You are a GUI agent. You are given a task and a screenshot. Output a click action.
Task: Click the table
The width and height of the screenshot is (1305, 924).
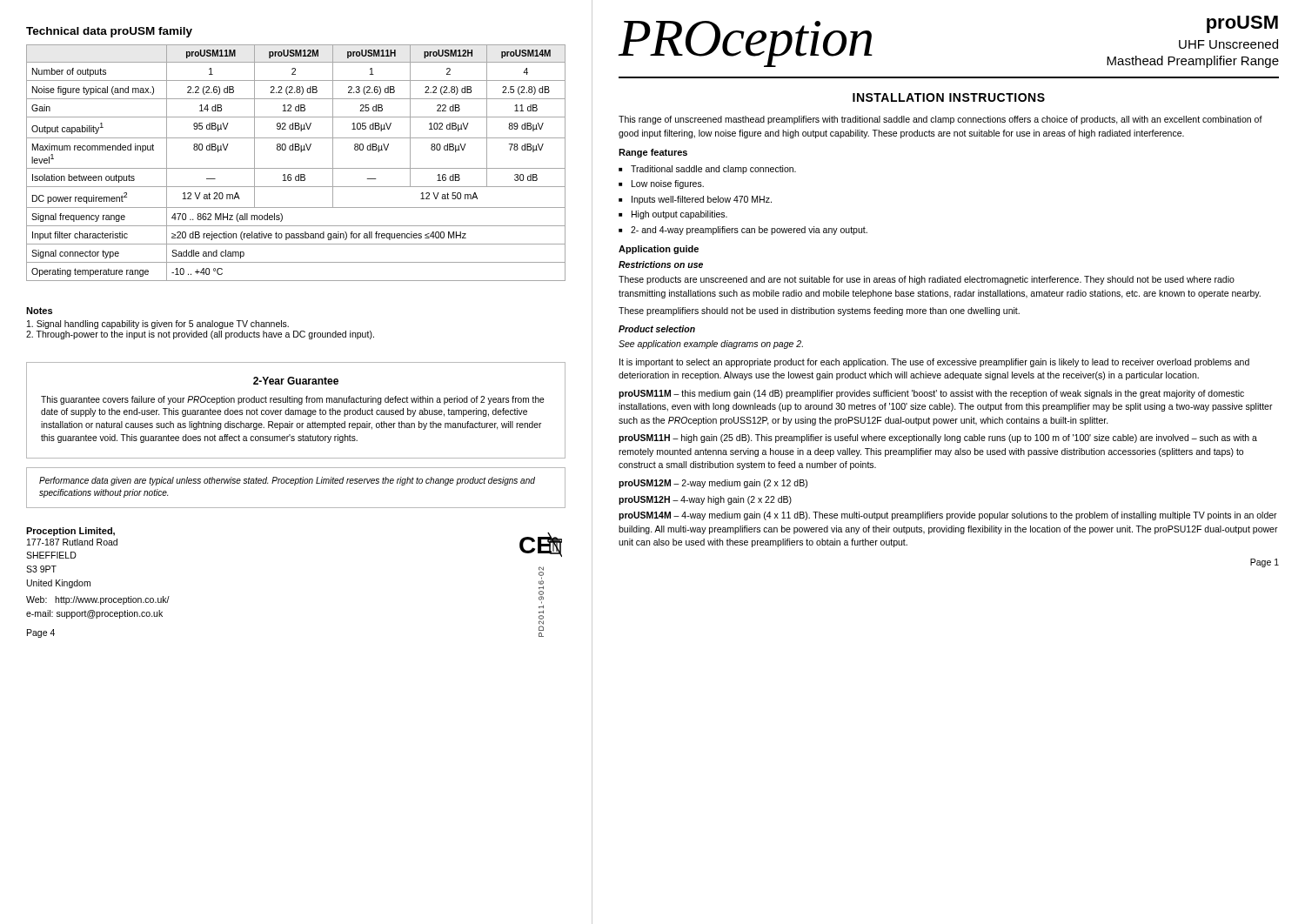296,169
